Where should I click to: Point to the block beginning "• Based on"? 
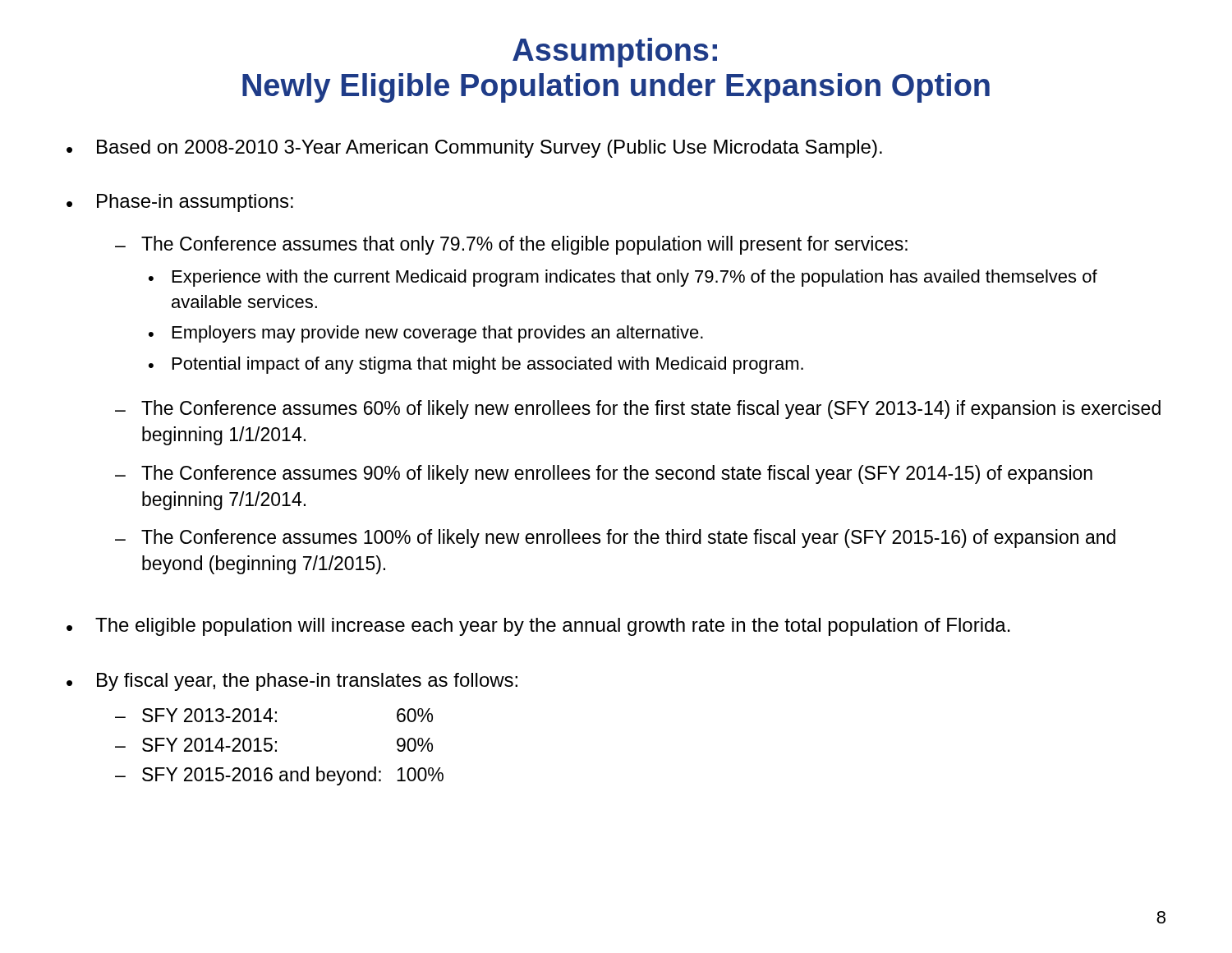[x=616, y=149]
